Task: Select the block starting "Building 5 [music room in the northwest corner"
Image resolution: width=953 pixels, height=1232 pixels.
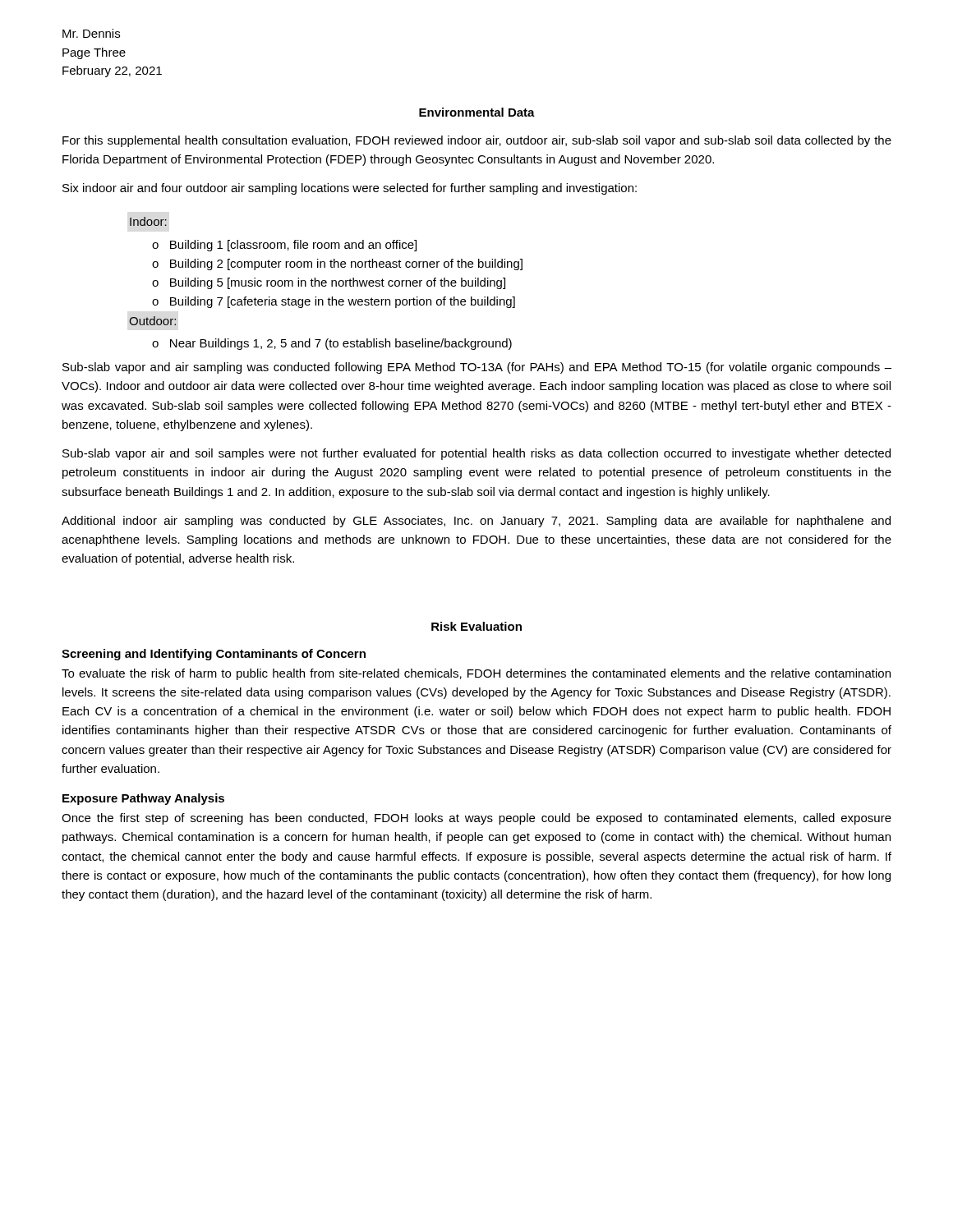Action: point(336,282)
